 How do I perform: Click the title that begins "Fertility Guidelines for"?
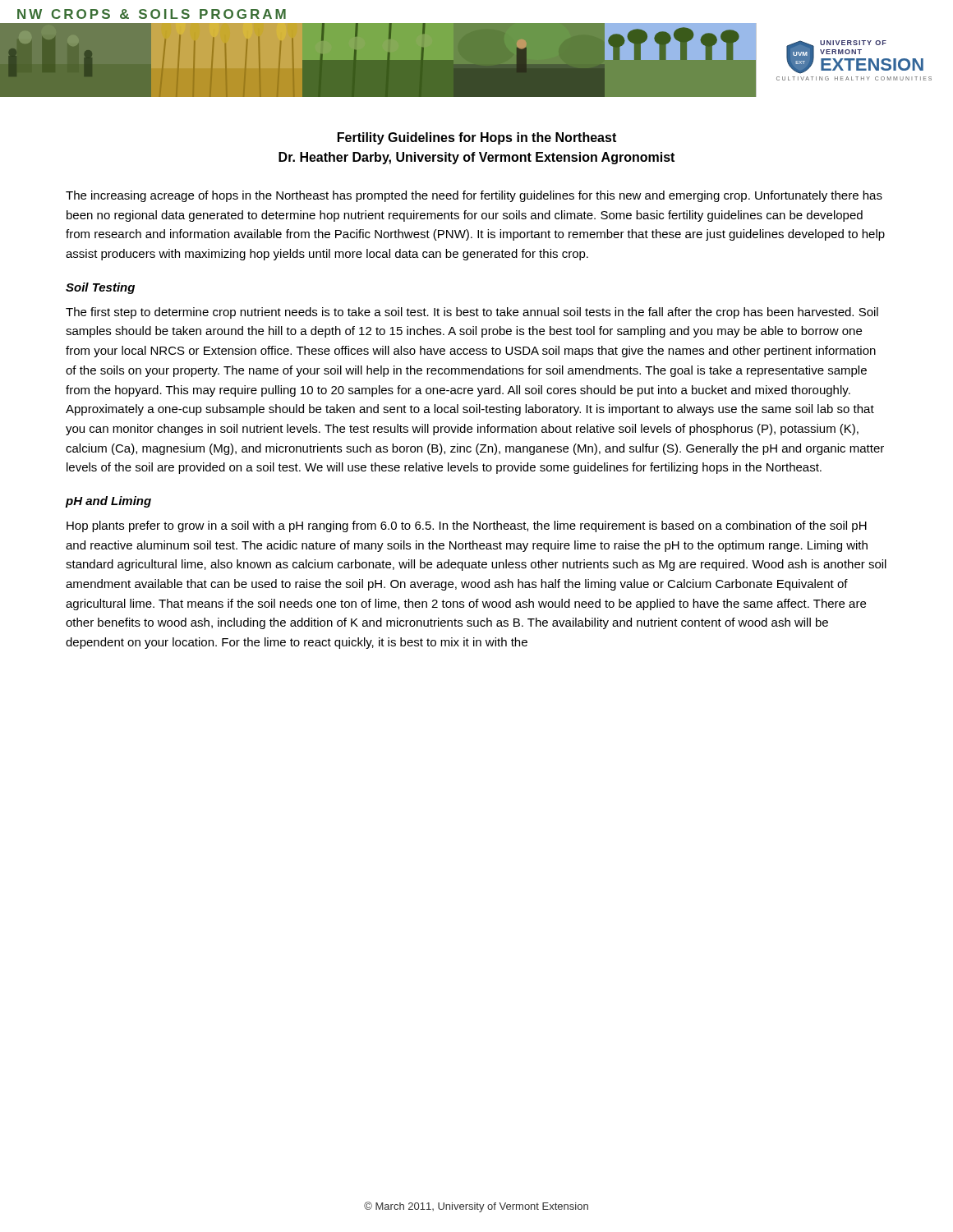(476, 148)
